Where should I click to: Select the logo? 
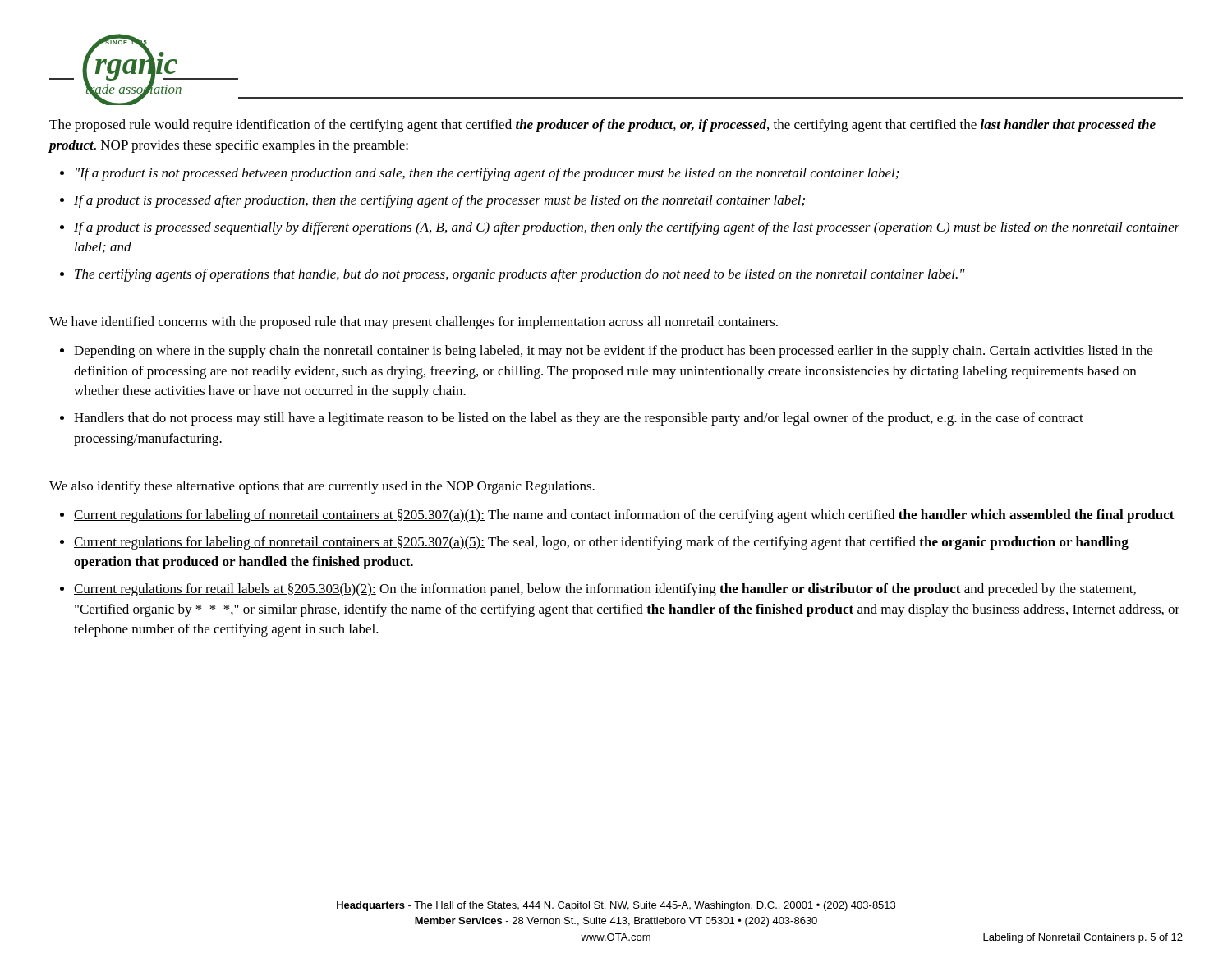click(x=144, y=60)
